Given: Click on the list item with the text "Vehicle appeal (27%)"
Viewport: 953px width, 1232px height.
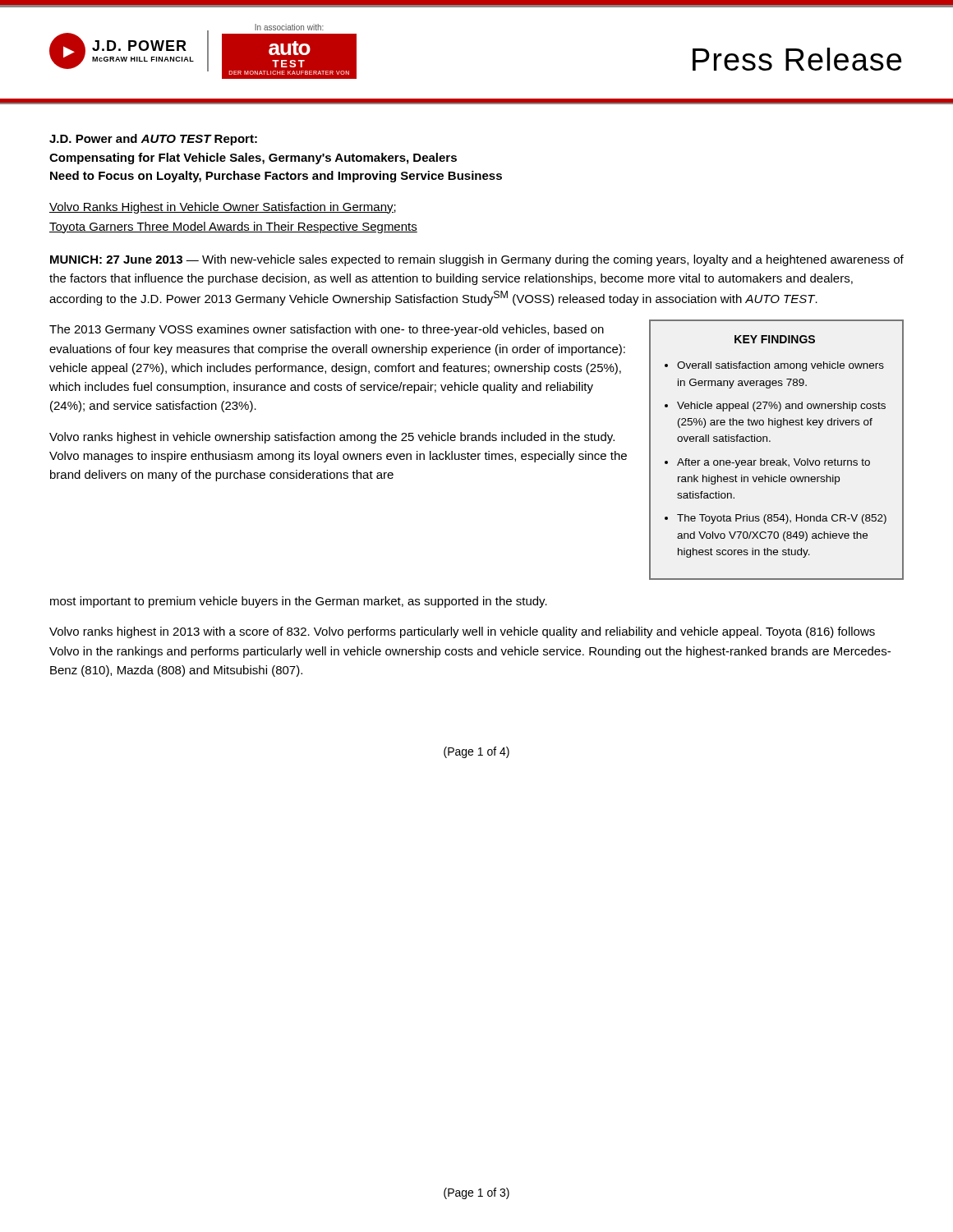Looking at the screenshot, I should click(x=781, y=422).
